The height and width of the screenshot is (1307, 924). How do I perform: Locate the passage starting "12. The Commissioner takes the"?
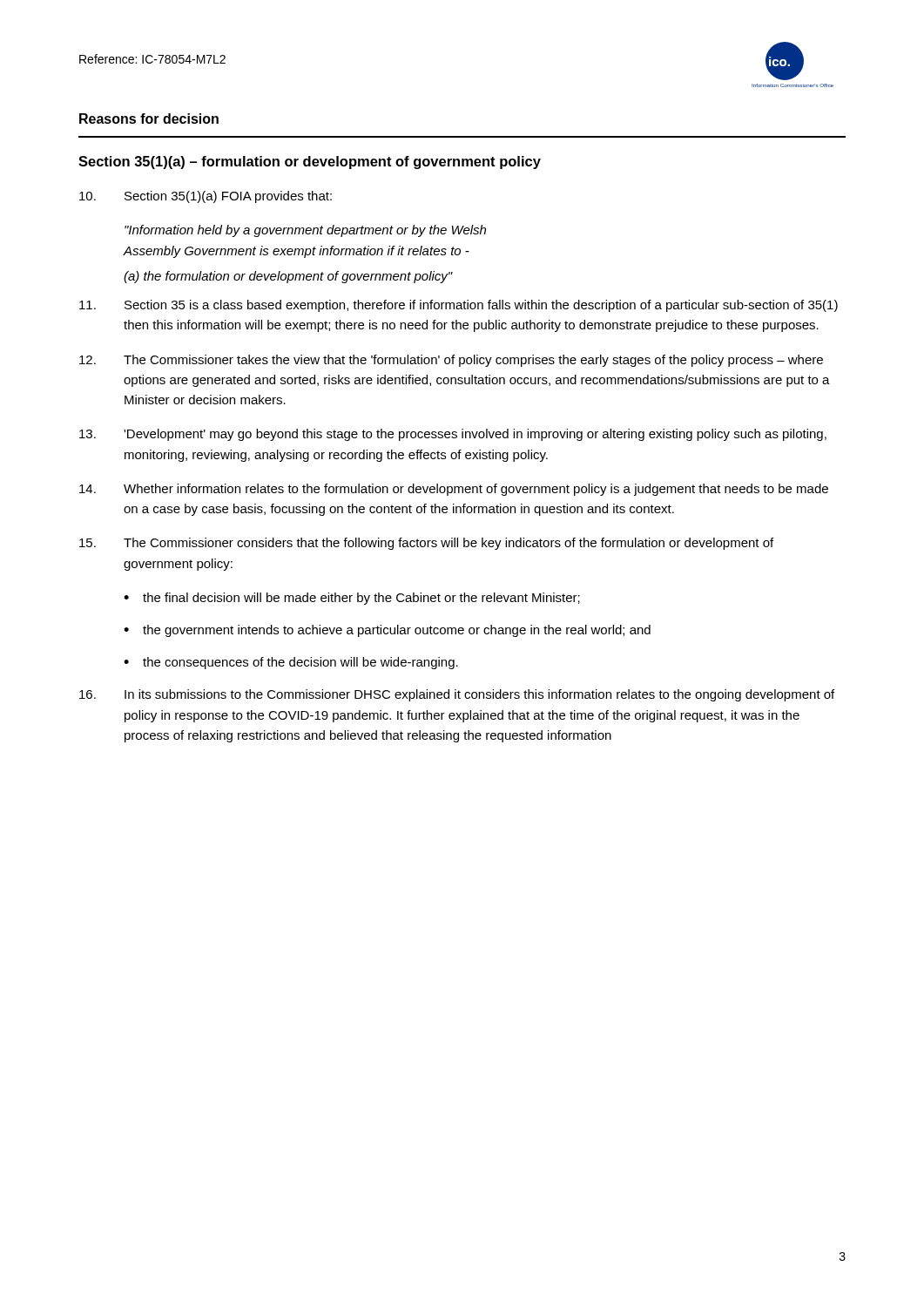tap(462, 379)
